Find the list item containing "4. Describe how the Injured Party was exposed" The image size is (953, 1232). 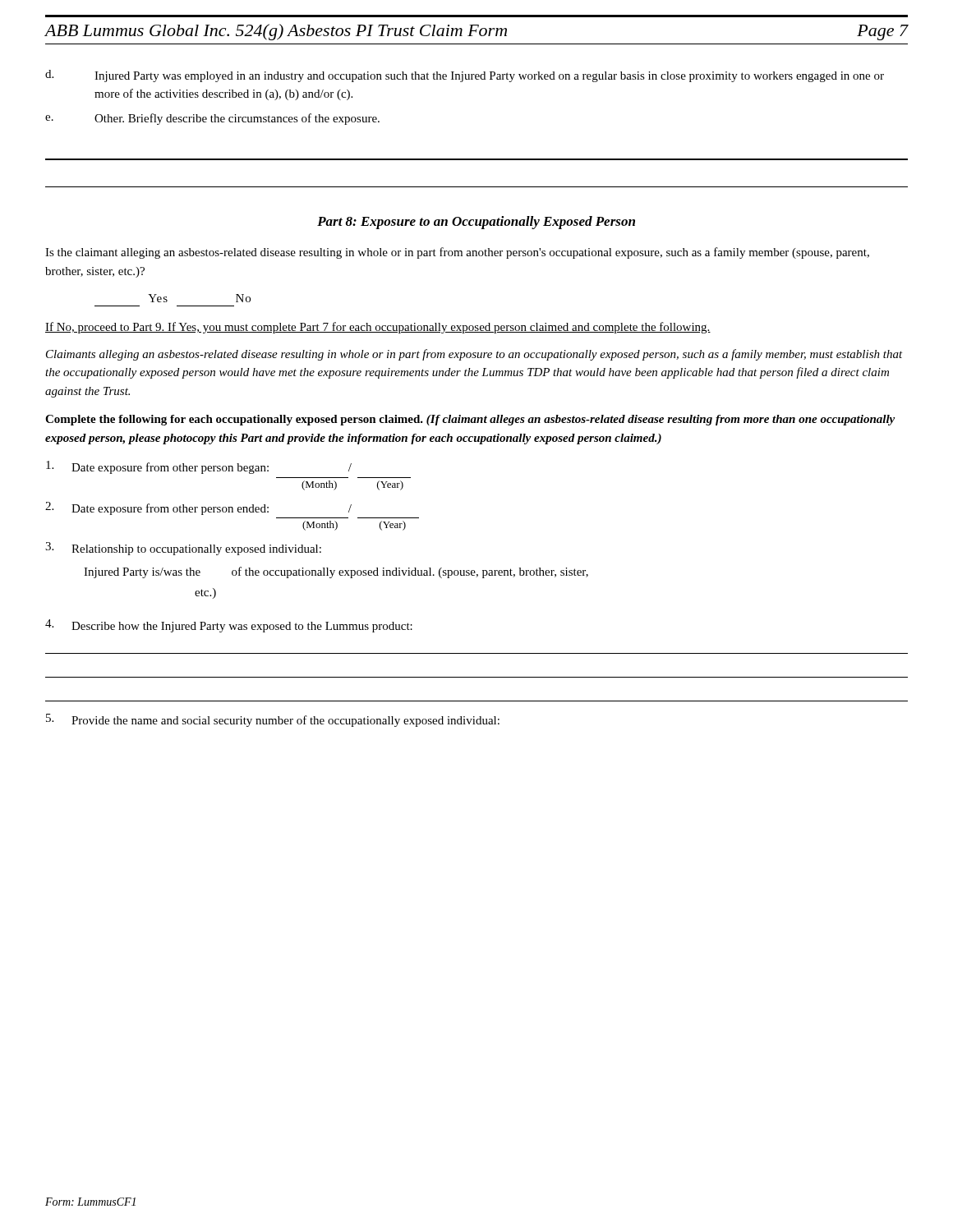click(229, 626)
